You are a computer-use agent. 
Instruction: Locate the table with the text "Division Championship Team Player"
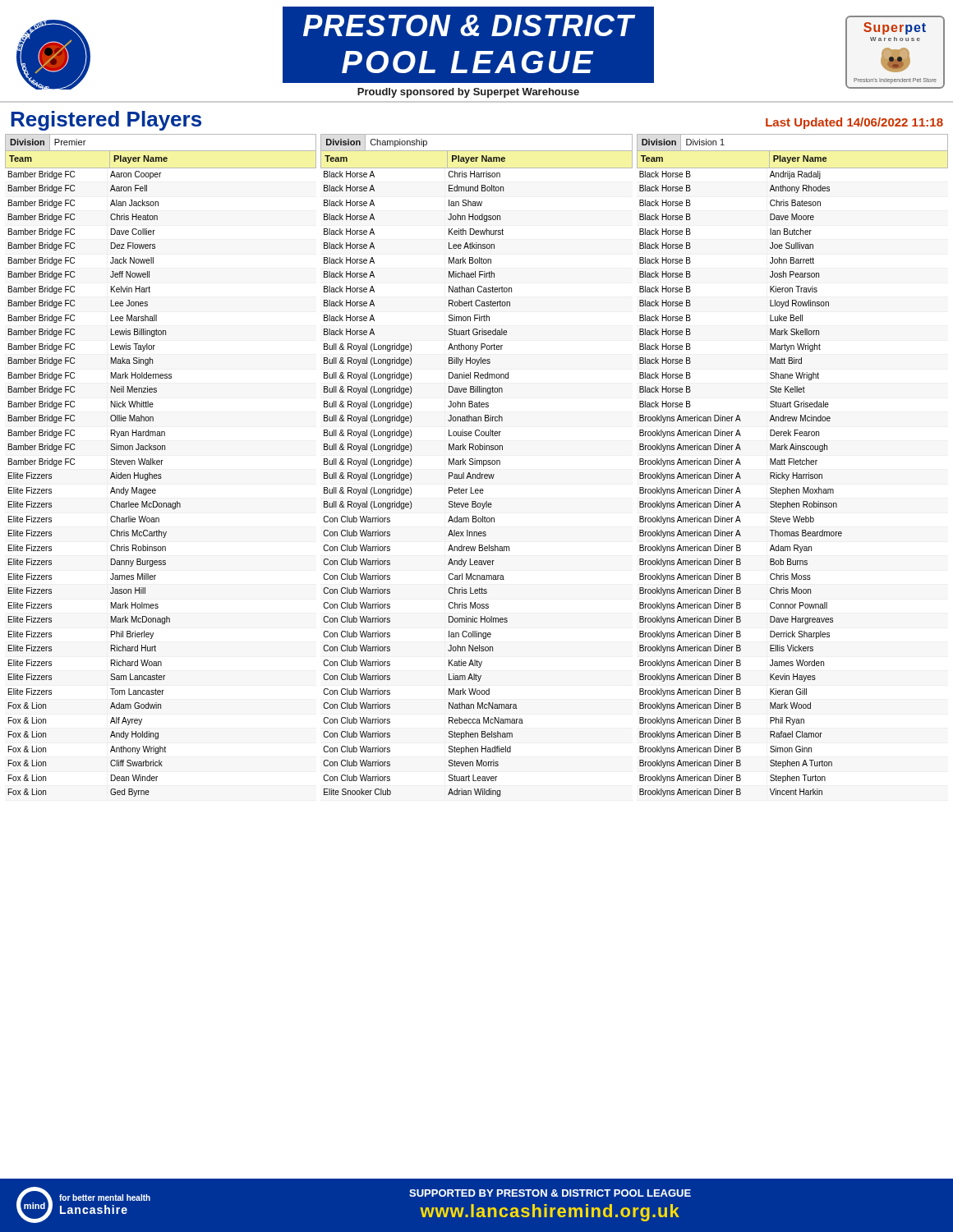(x=476, y=467)
